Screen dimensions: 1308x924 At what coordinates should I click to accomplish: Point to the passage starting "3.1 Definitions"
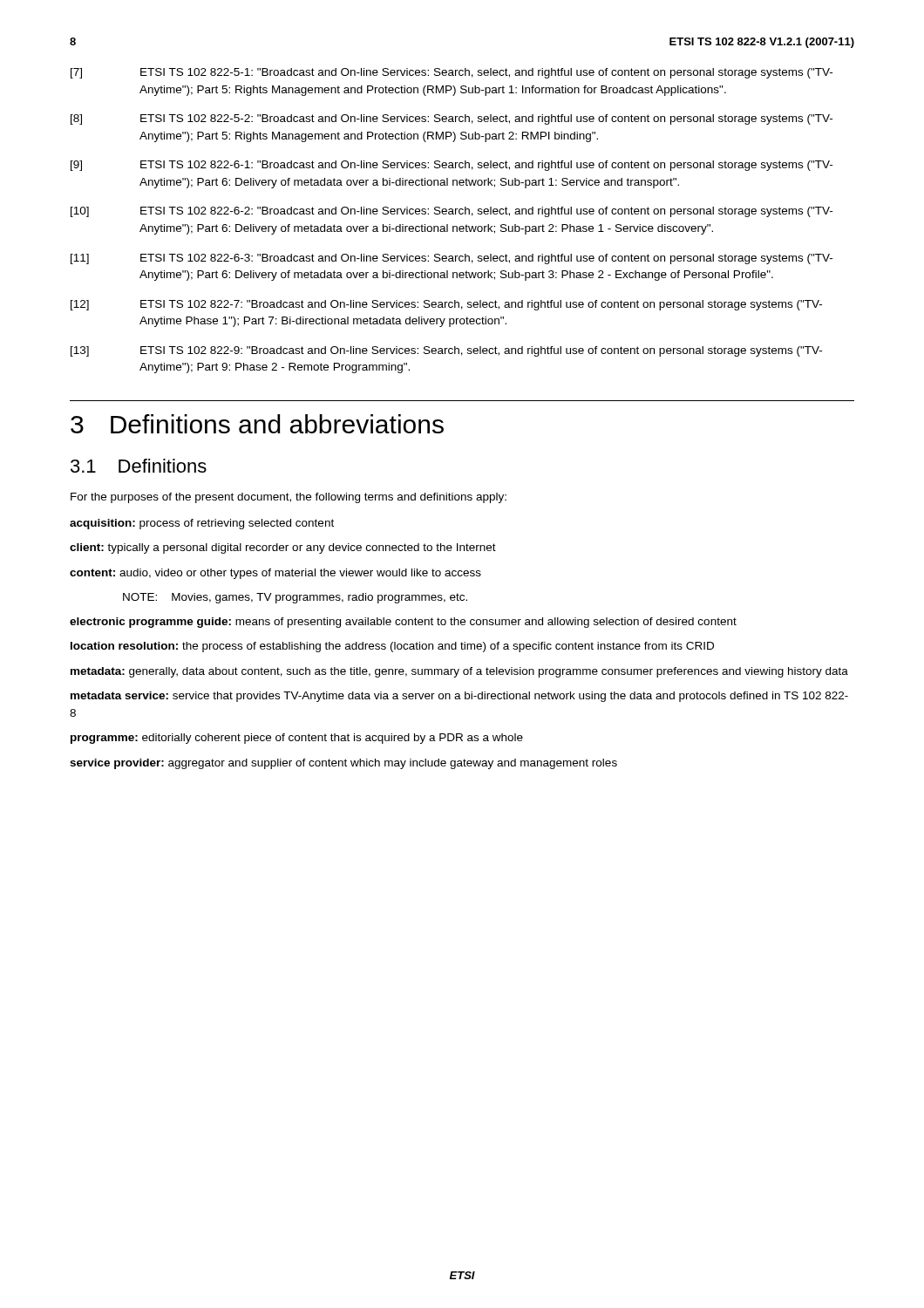tap(138, 466)
